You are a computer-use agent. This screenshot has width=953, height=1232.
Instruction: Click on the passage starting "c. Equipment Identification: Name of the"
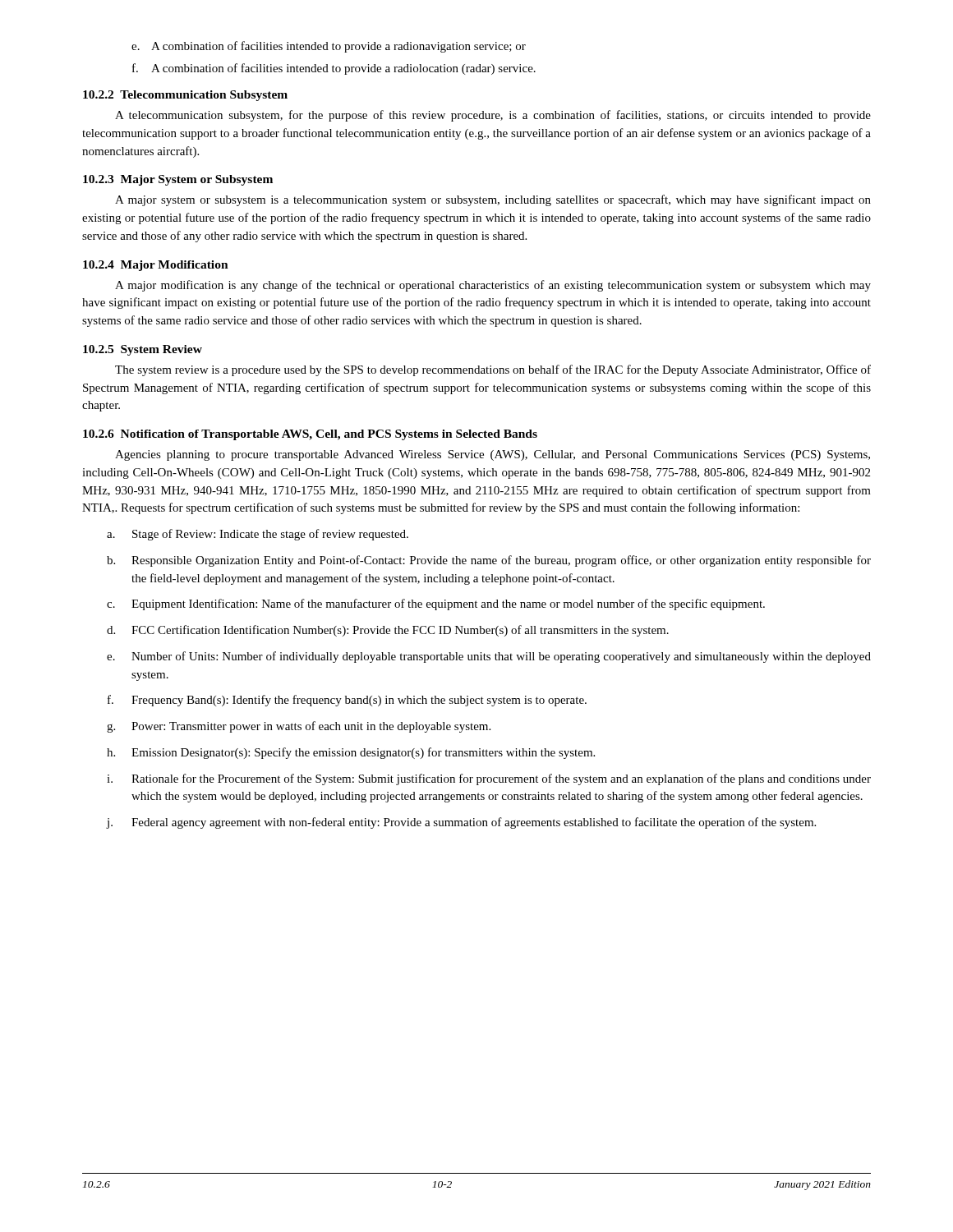coord(436,605)
